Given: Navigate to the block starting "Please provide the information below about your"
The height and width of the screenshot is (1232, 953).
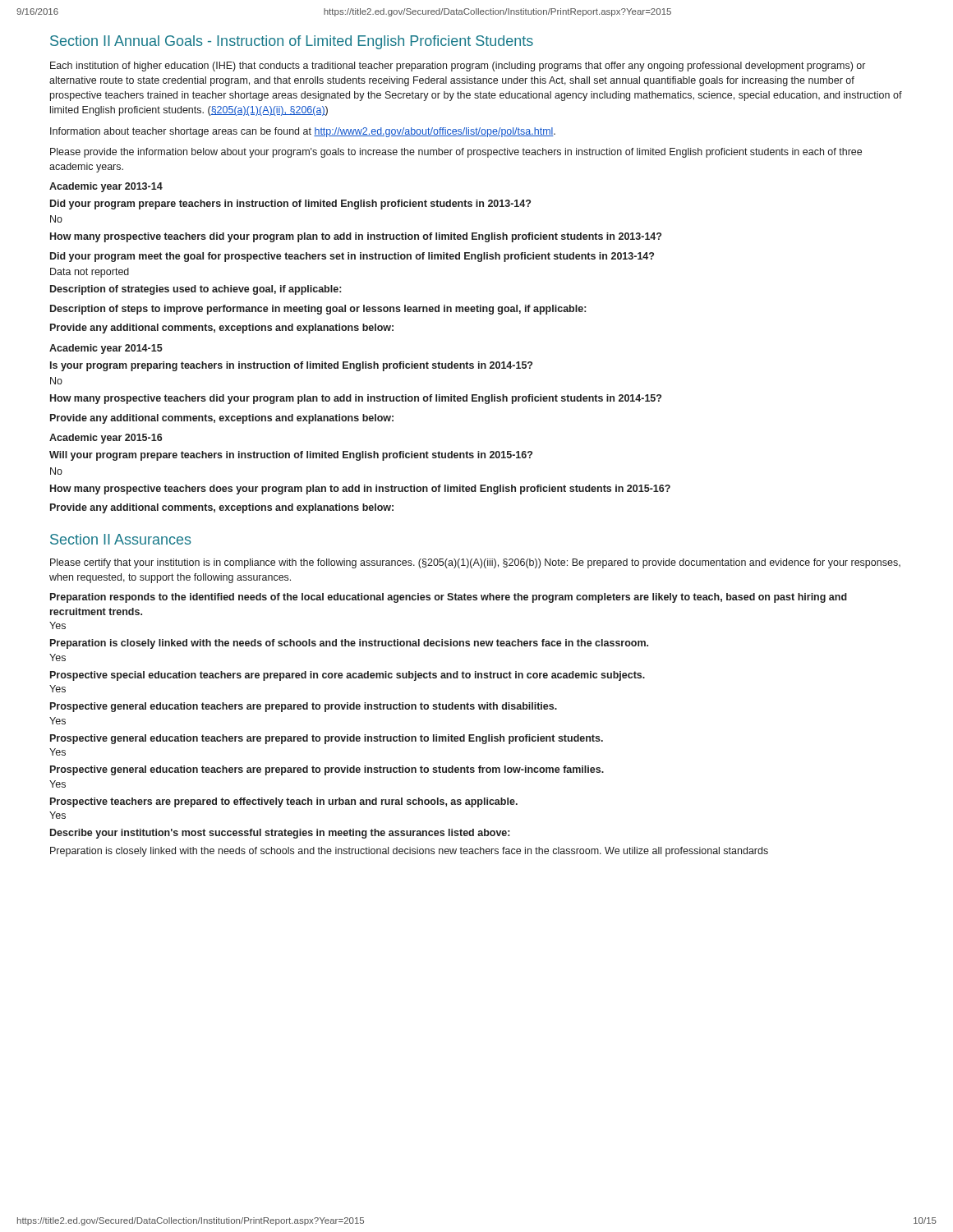Looking at the screenshot, I should pos(456,159).
